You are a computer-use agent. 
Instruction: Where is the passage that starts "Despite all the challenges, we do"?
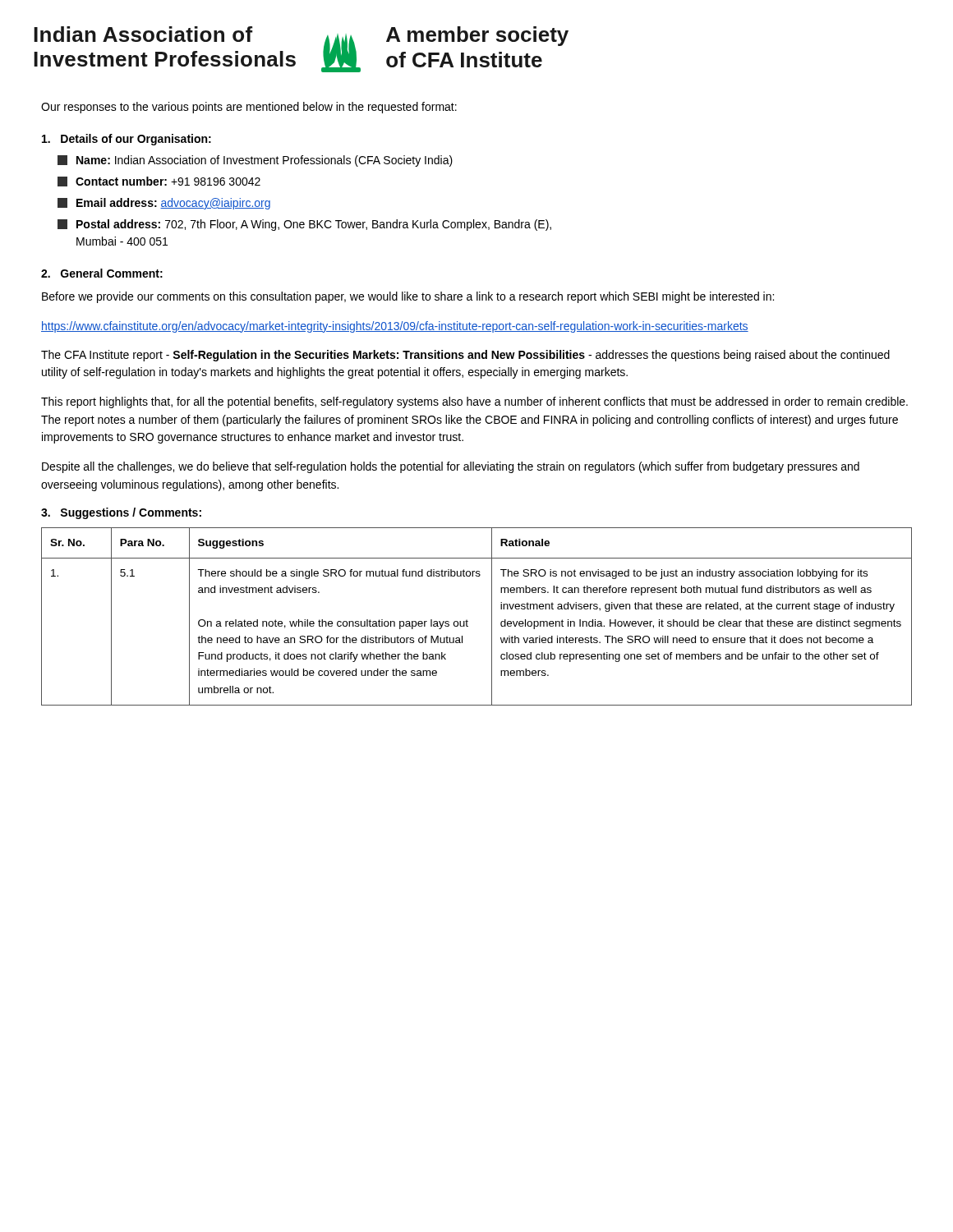coord(450,475)
